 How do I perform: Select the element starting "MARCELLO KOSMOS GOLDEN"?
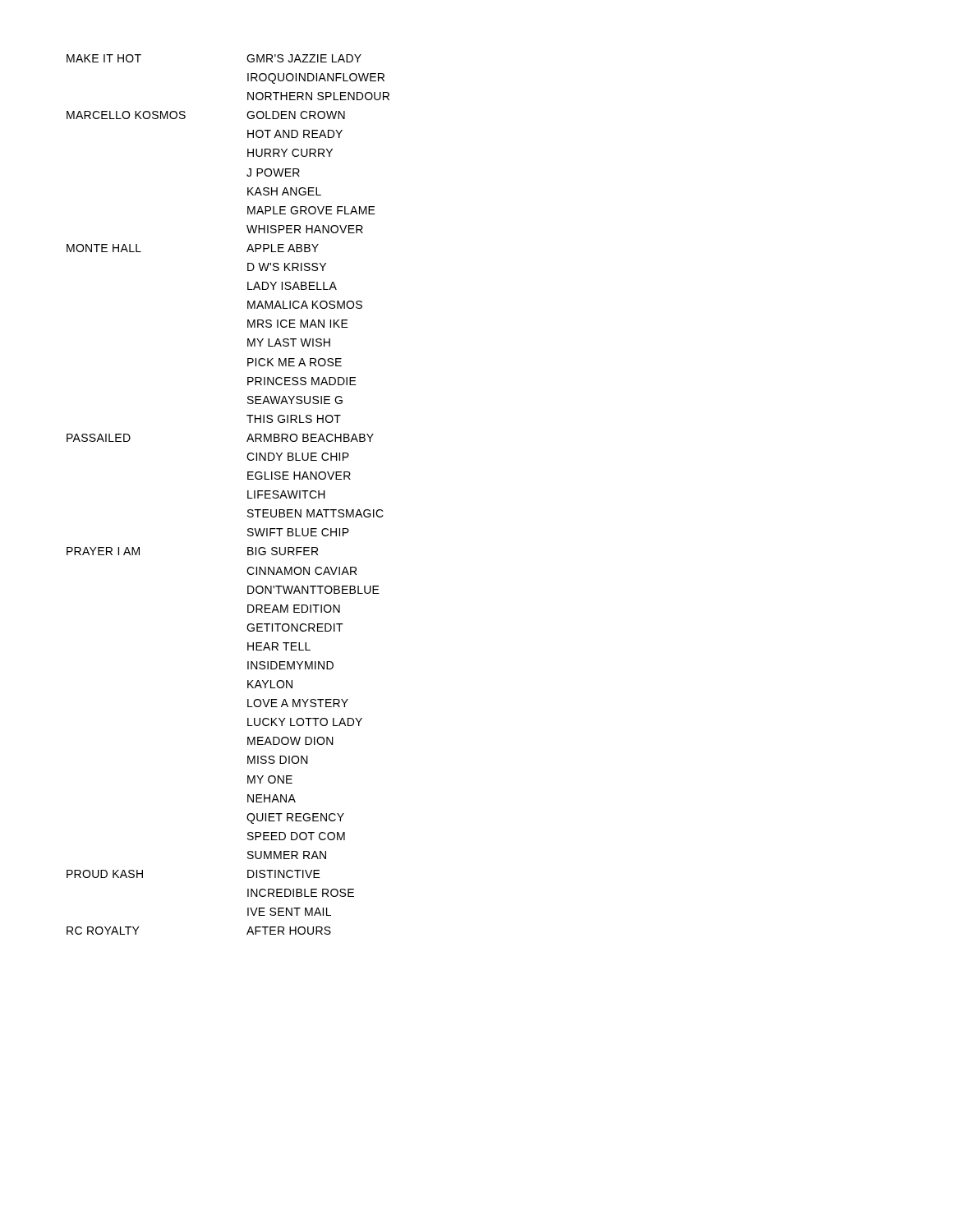[x=123, y=115]
